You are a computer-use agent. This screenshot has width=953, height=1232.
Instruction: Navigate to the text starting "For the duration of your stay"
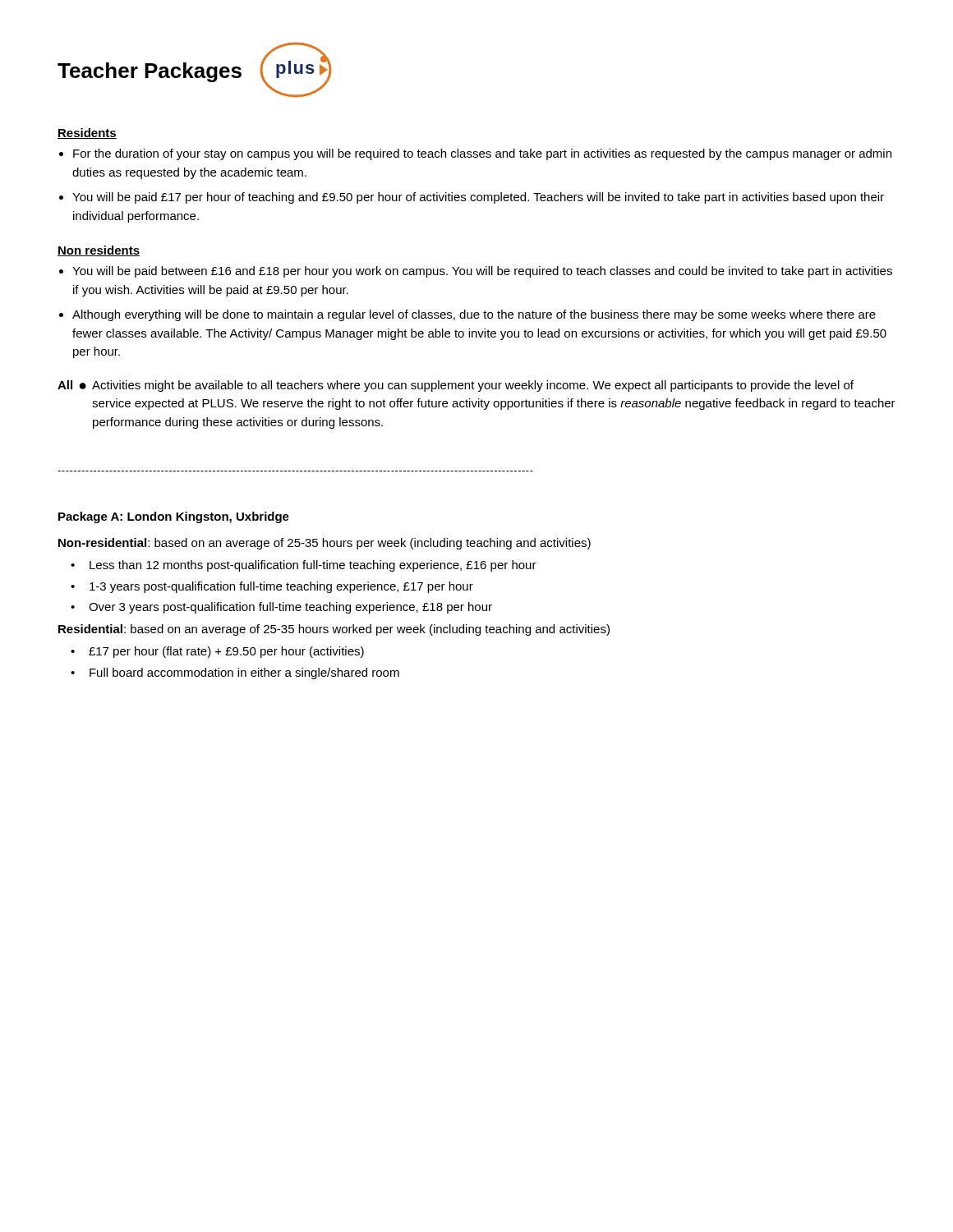coord(482,162)
